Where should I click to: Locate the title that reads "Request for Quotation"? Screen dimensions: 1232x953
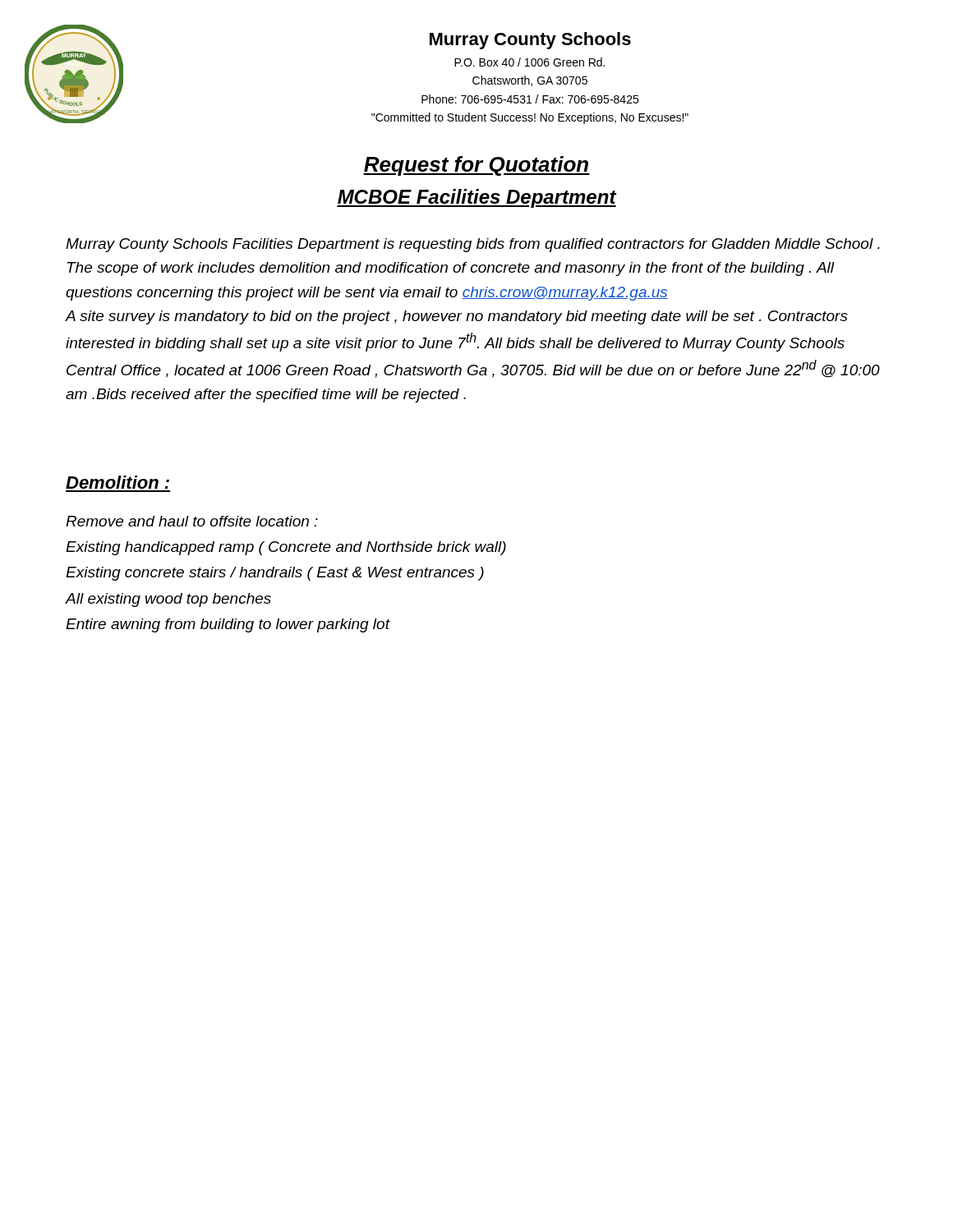(476, 164)
